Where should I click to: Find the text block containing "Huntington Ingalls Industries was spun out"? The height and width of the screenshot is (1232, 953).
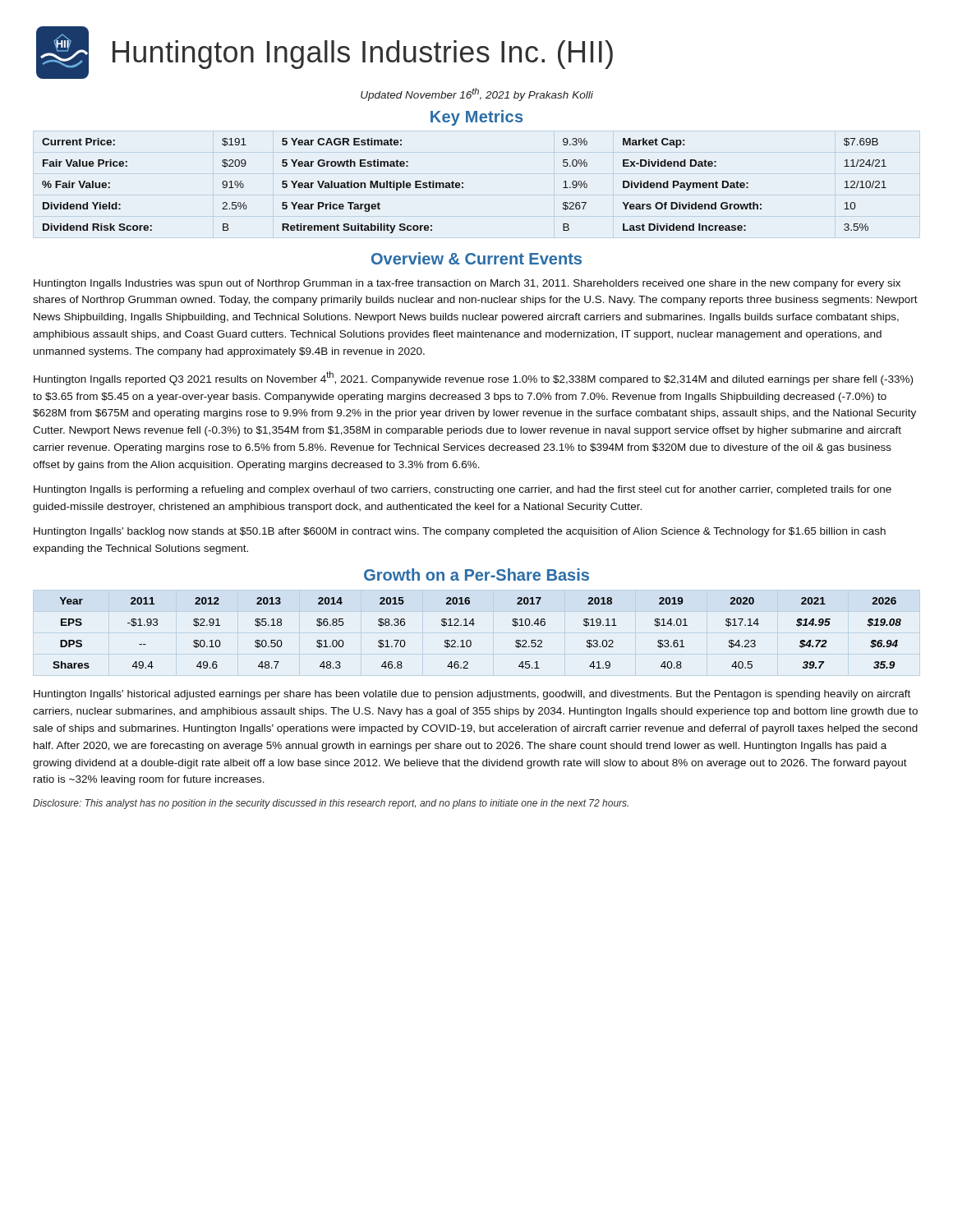click(x=475, y=317)
